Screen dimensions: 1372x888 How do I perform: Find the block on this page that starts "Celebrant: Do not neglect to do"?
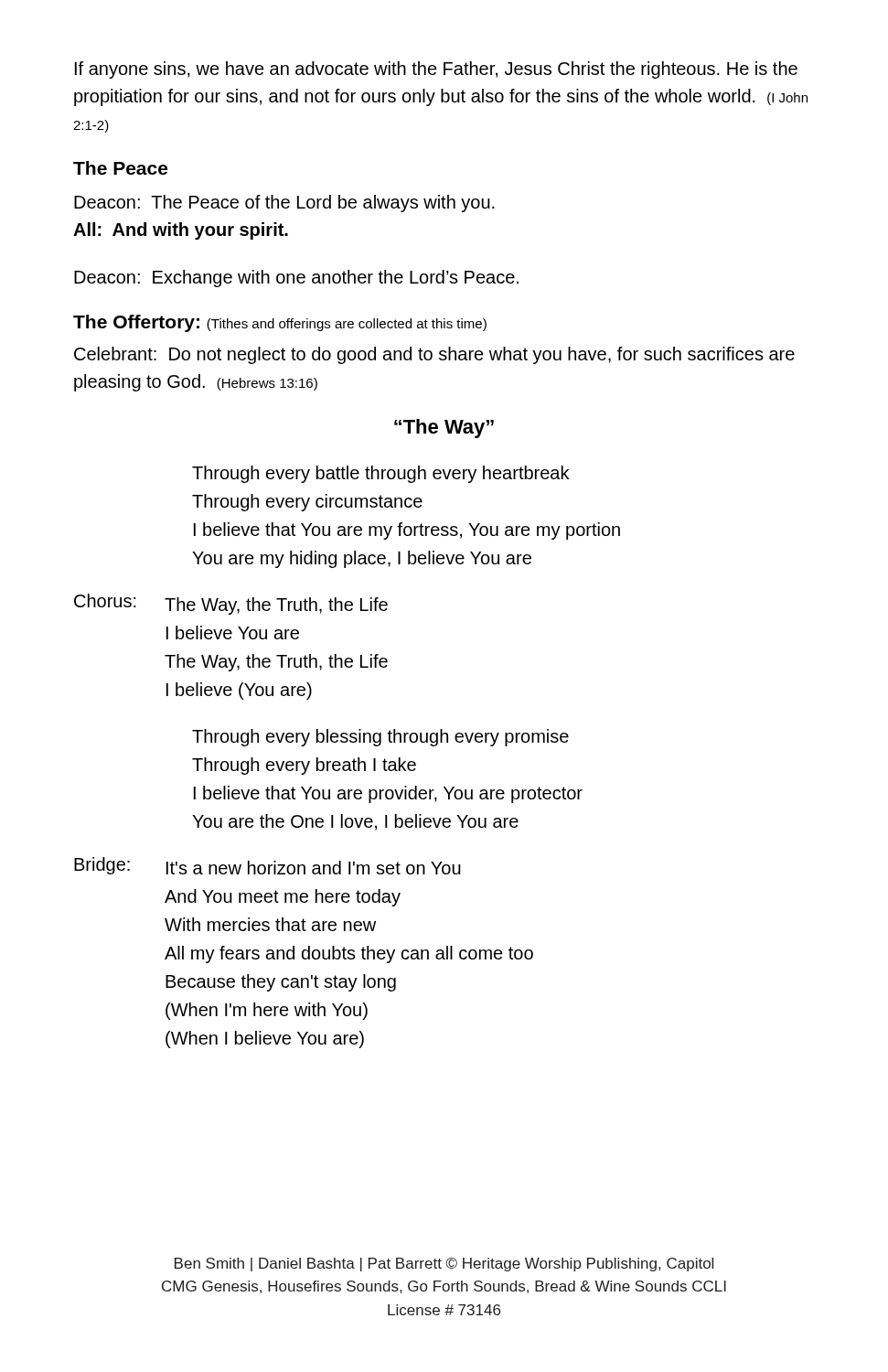point(434,368)
